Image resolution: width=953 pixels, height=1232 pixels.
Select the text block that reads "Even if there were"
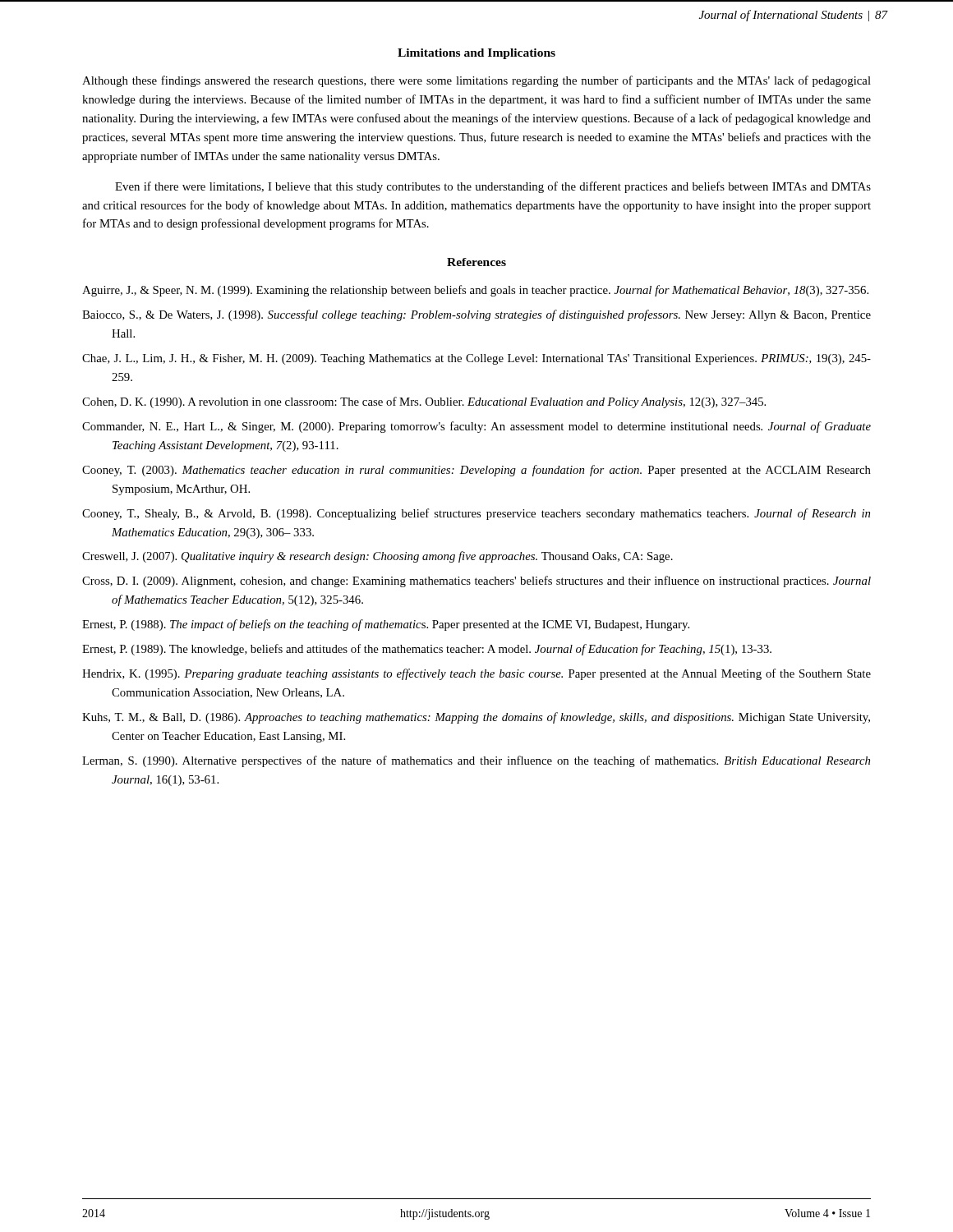pos(476,205)
